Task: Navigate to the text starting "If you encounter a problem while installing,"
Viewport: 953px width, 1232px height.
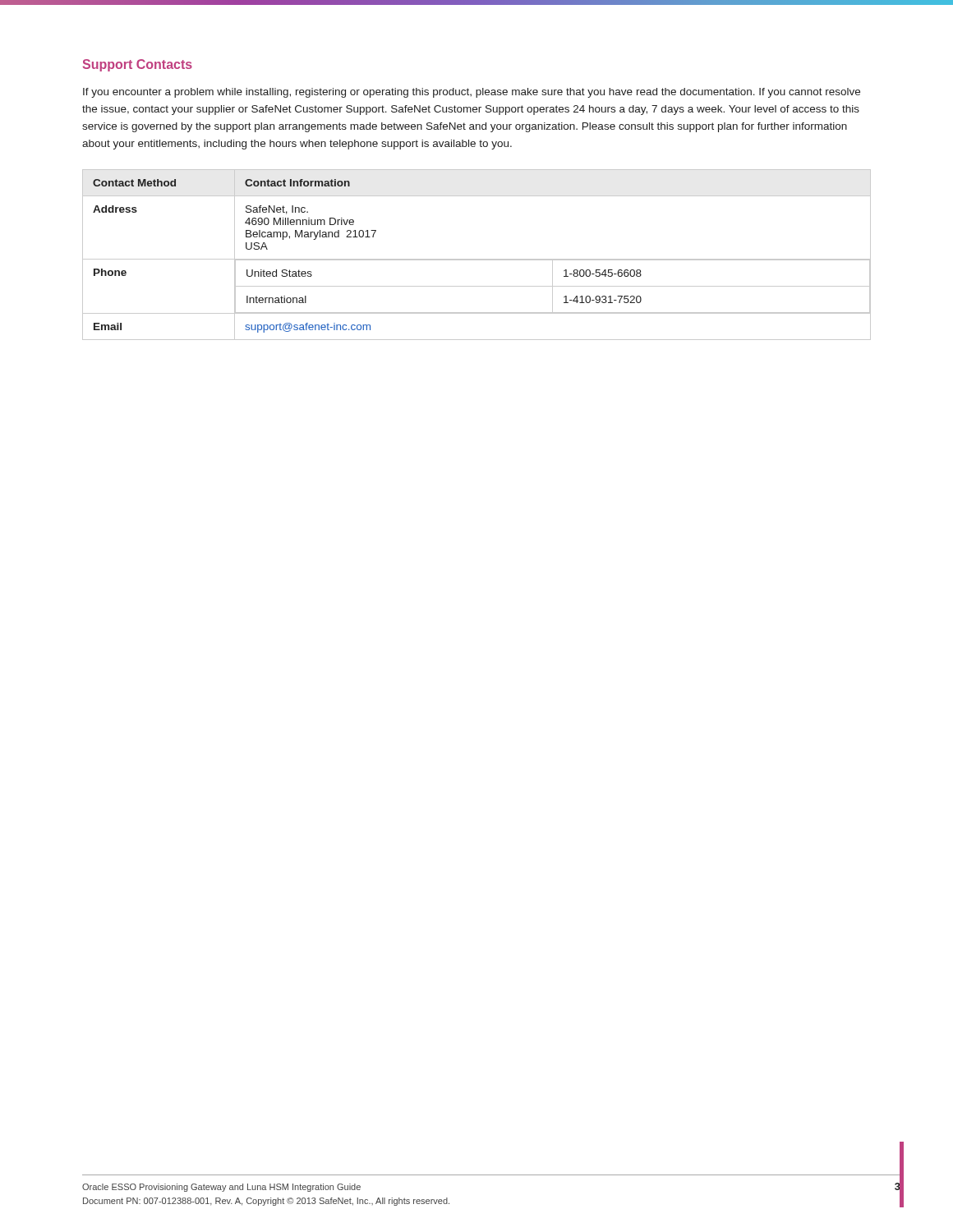Action: tap(471, 117)
